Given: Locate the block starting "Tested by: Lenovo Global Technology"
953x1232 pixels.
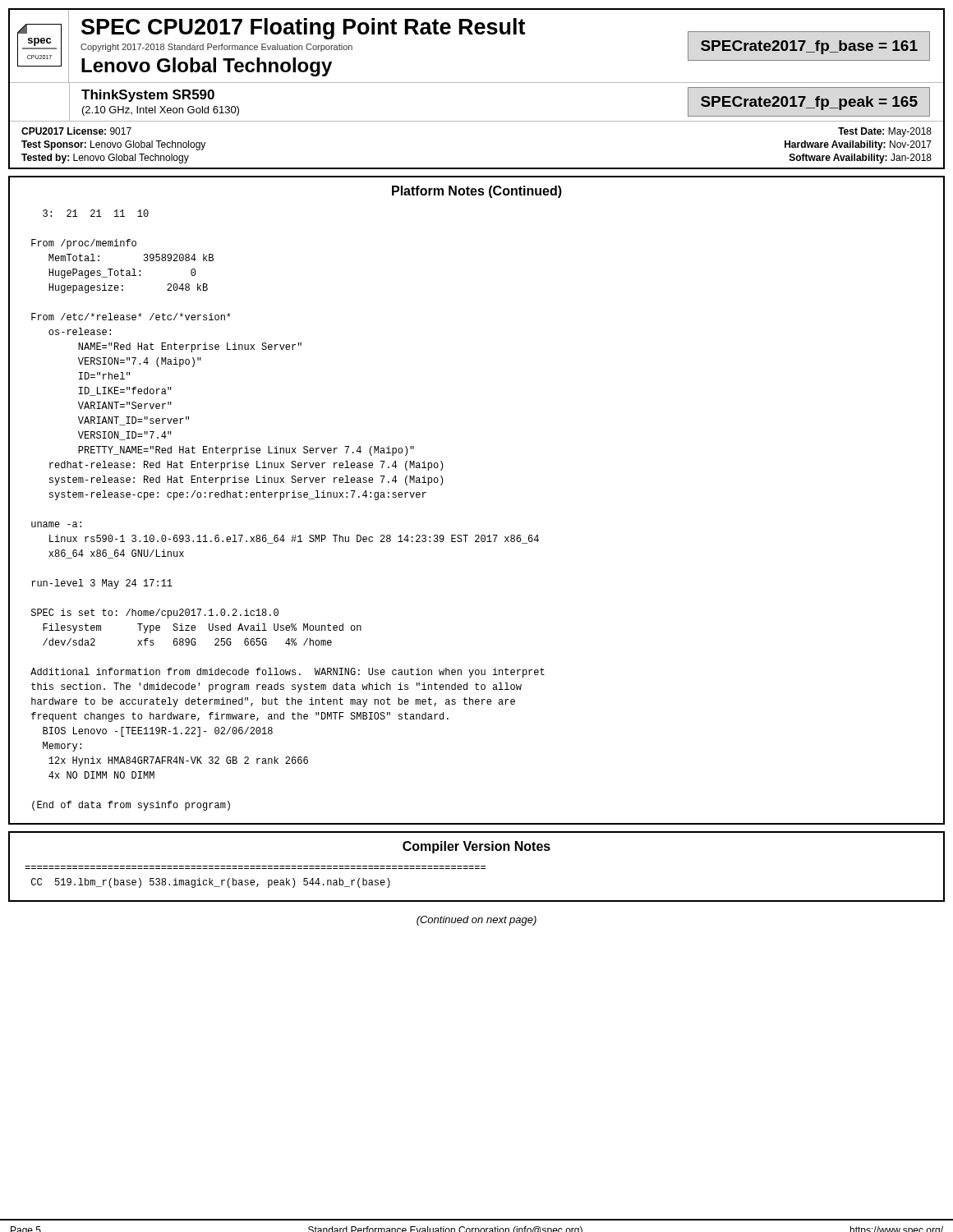Looking at the screenshot, I should [x=105, y=158].
